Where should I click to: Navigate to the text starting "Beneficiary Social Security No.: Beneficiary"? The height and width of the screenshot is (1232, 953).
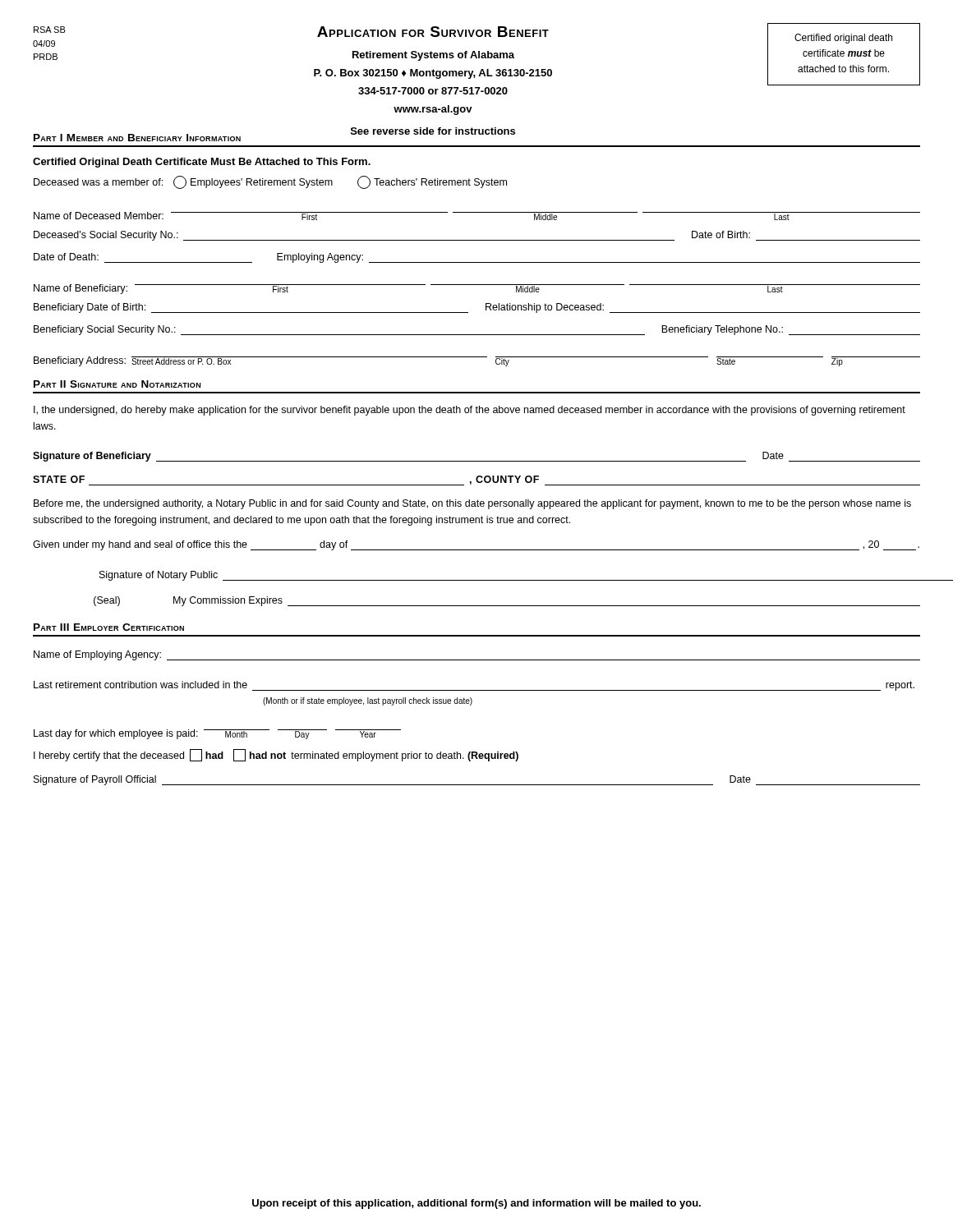pos(476,328)
